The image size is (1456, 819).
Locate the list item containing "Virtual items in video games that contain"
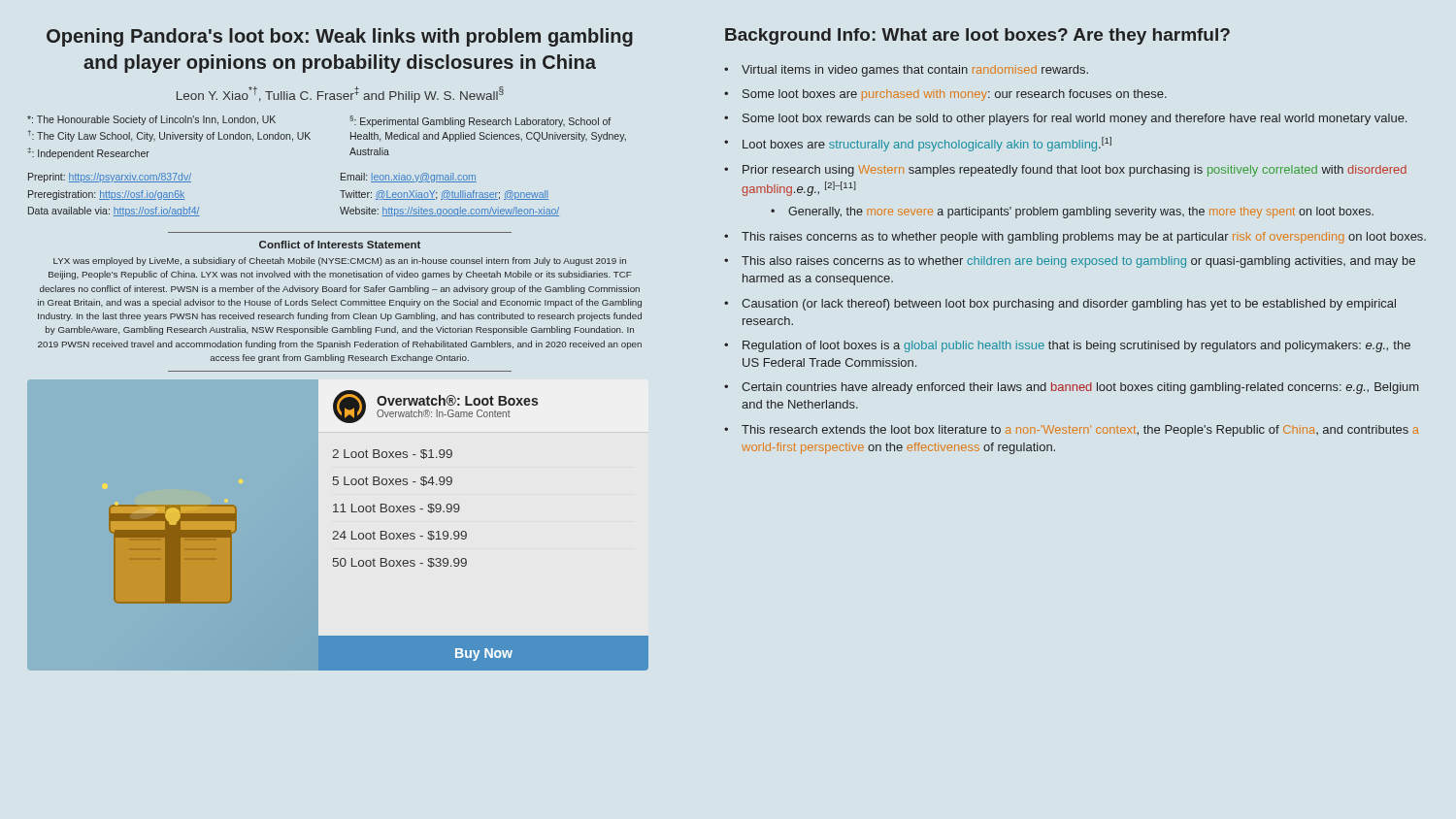[x=1076, y=70]
